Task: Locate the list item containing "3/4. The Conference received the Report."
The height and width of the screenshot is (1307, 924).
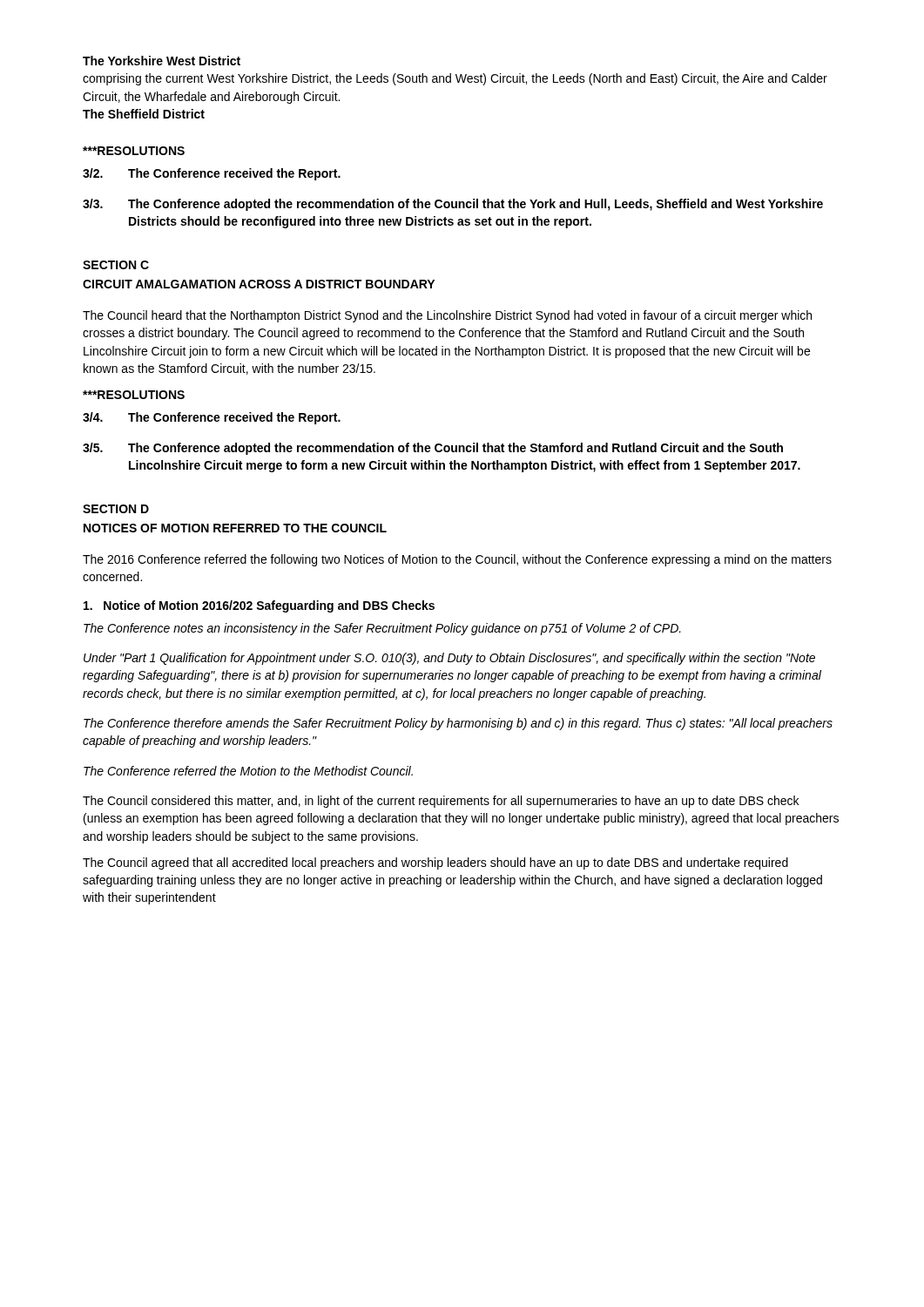Action: click(x=212, y=418)
